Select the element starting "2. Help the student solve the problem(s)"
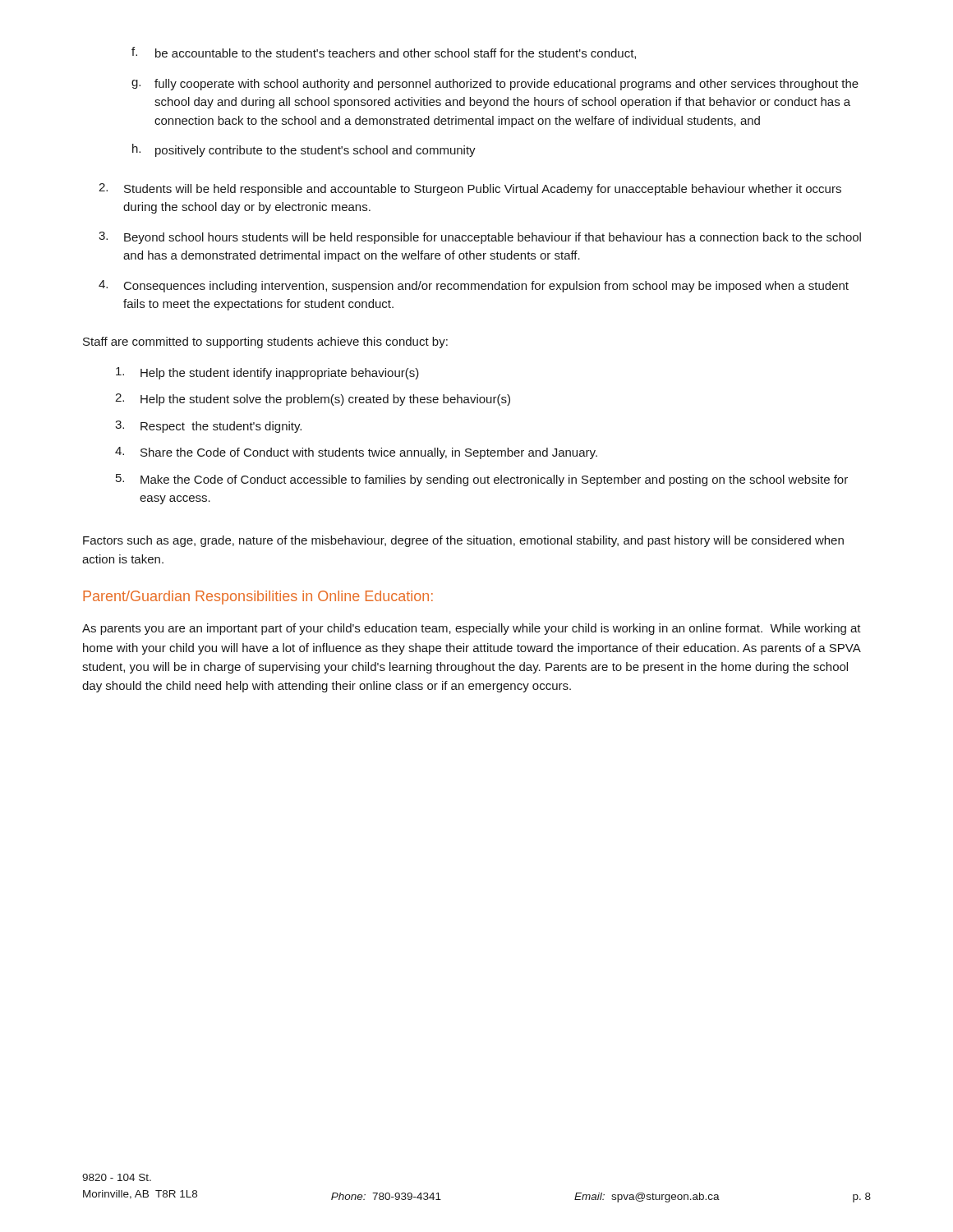953x1232 pixels. (493, 400)
